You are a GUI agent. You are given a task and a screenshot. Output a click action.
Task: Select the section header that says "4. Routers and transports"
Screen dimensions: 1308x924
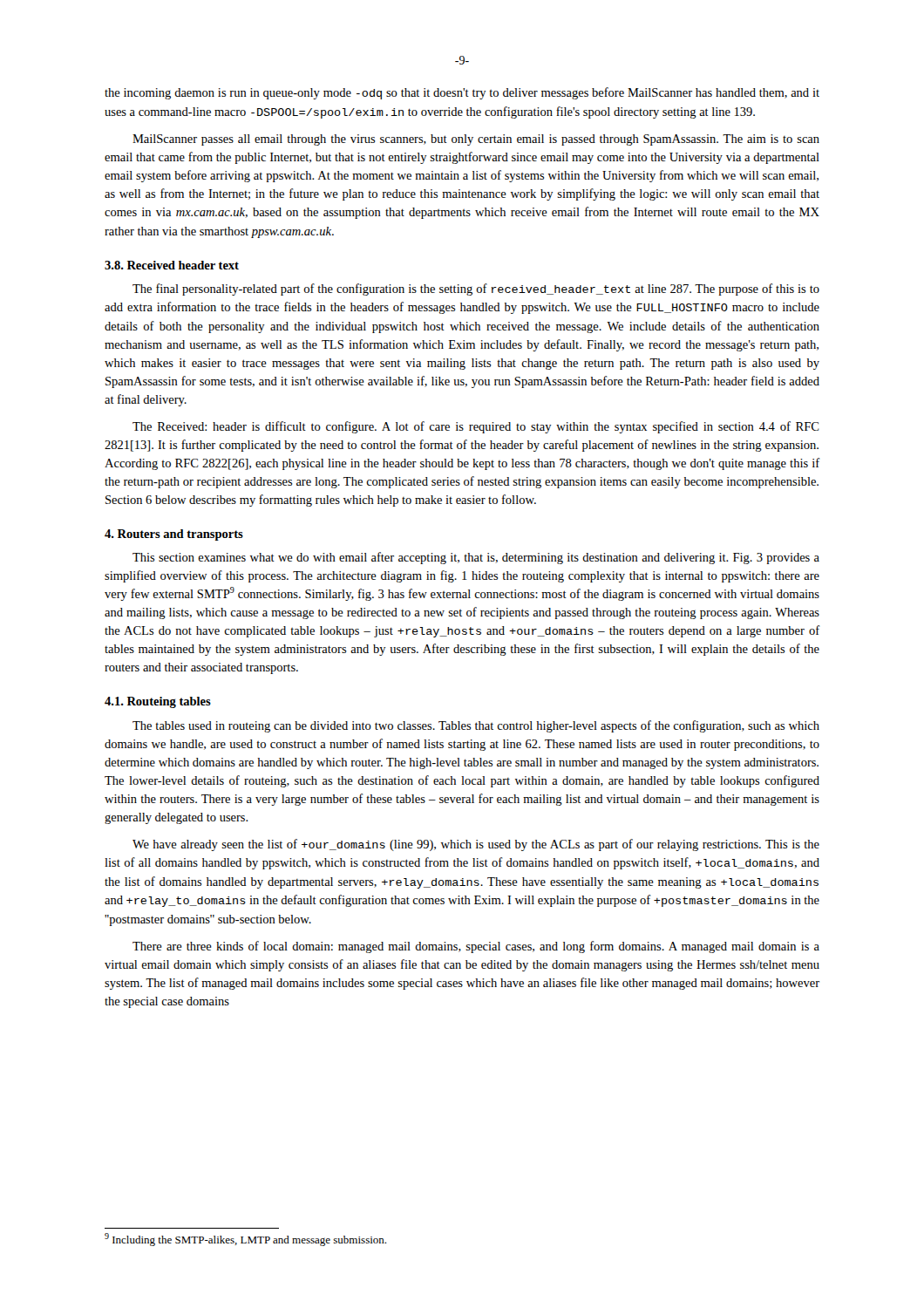pos(174,533)
